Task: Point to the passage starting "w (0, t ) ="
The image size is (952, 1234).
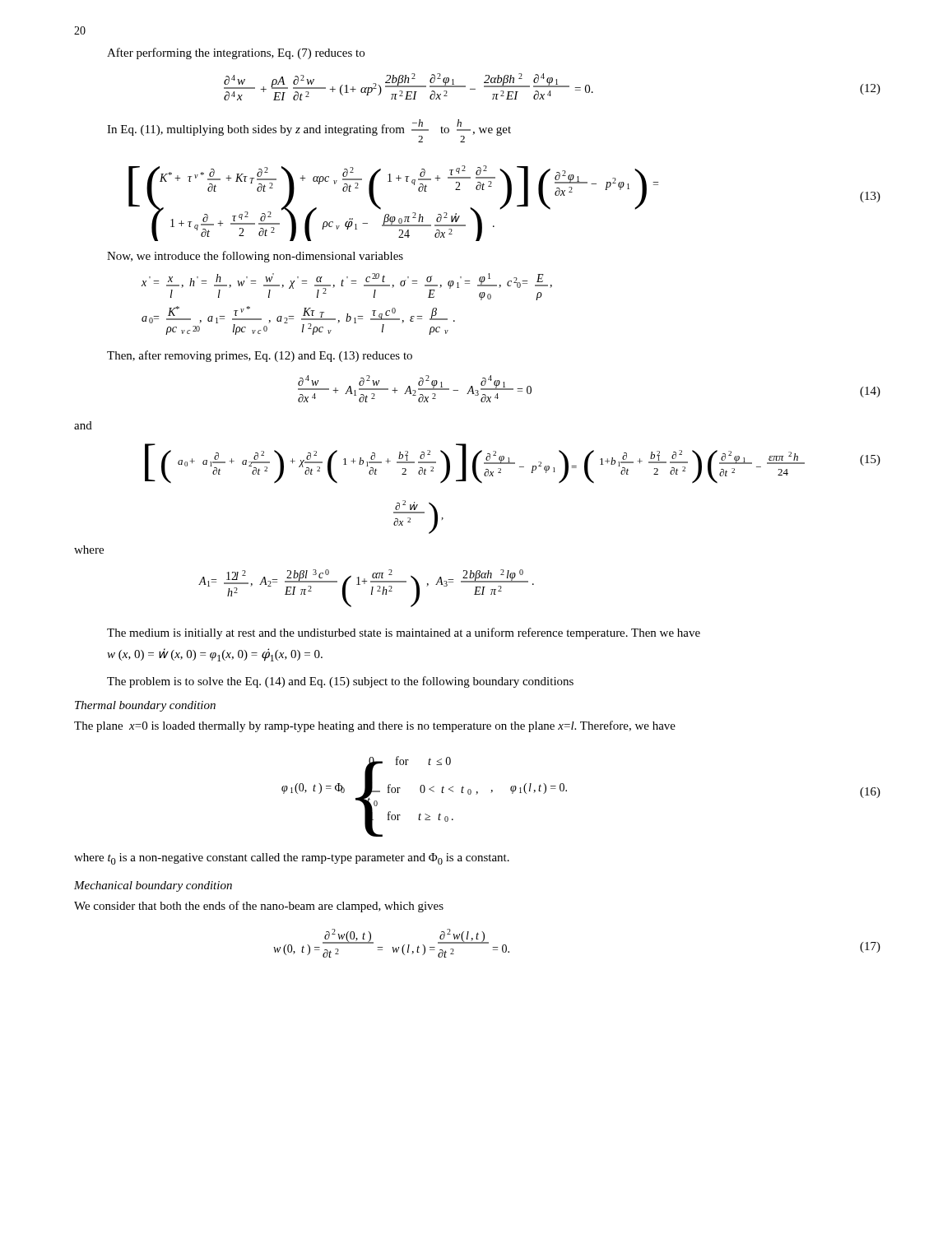Action: click(477, 946)
